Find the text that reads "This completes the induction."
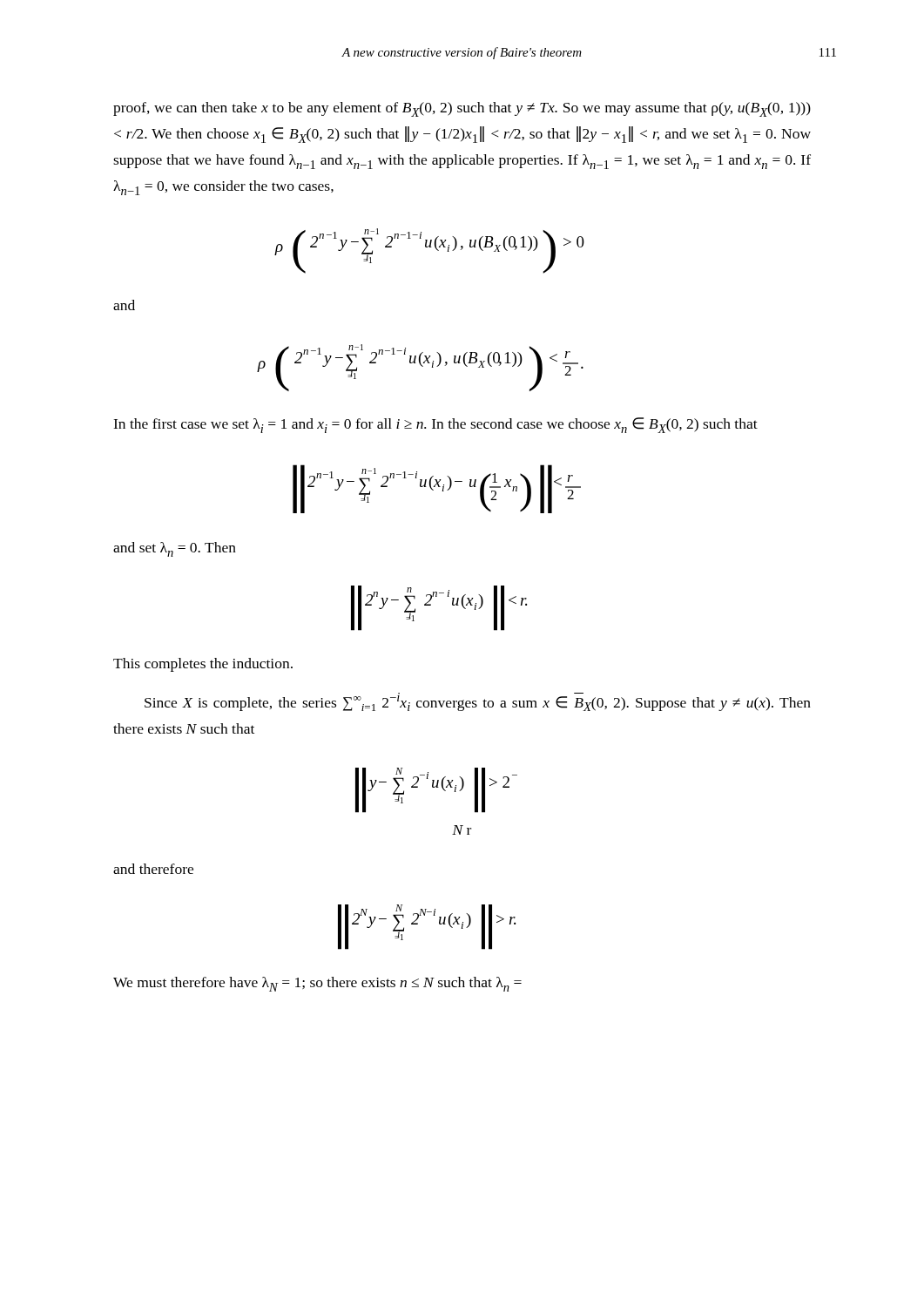 pyautogui.click(x=203, y=665)
